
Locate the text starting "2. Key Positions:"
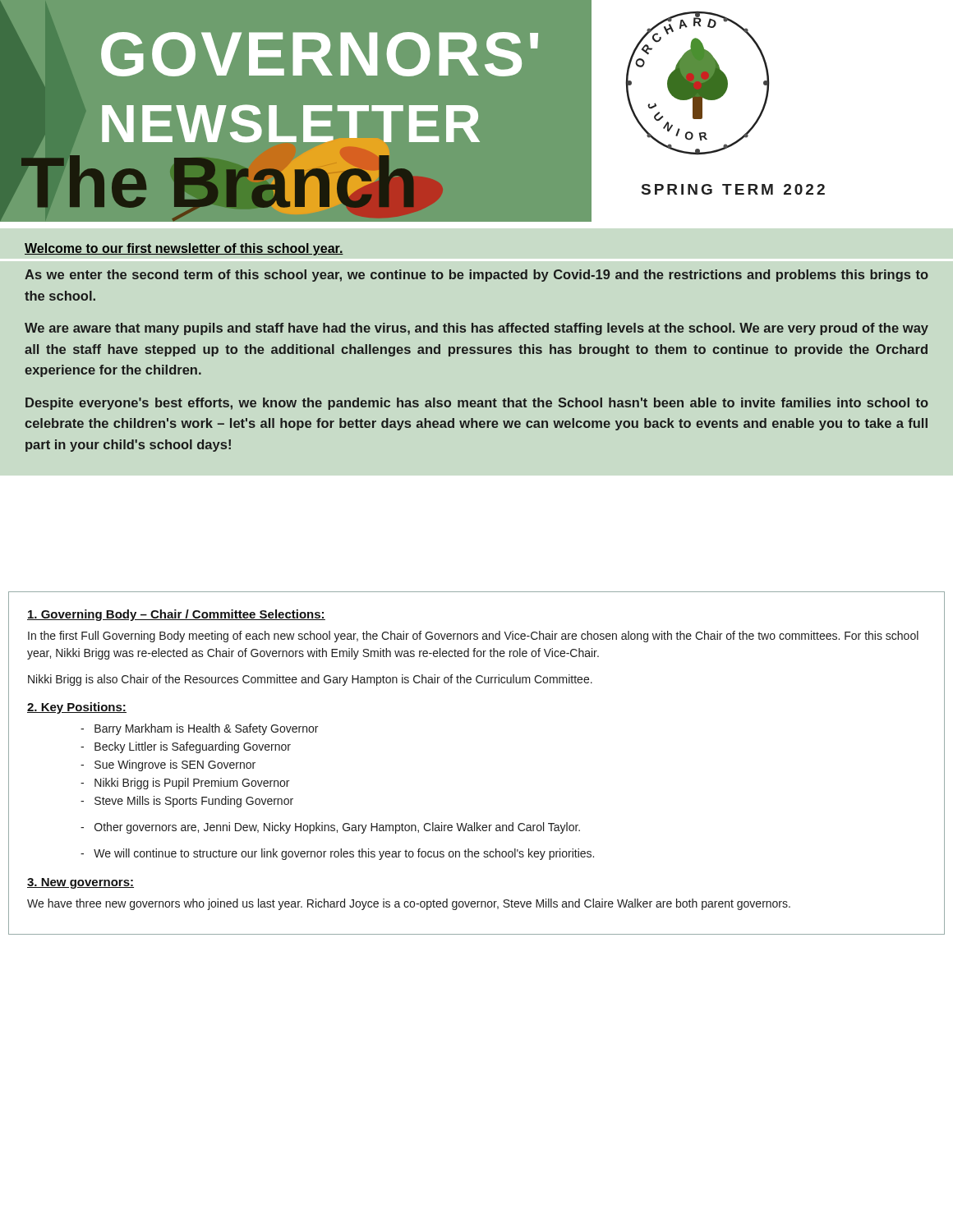[x=77, y=707]
